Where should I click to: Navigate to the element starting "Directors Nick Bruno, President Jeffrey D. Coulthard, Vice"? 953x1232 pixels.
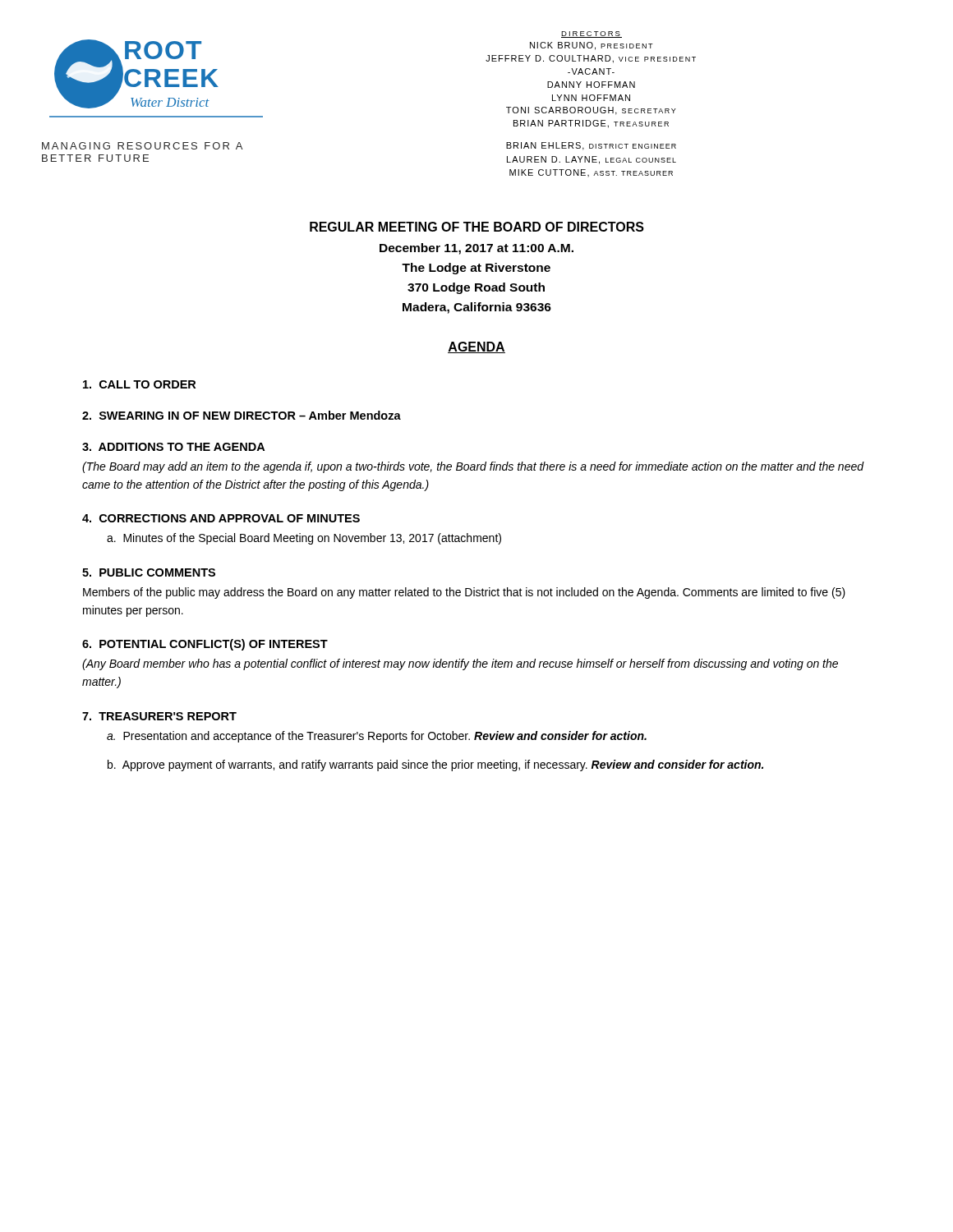[x=592, y=104]
